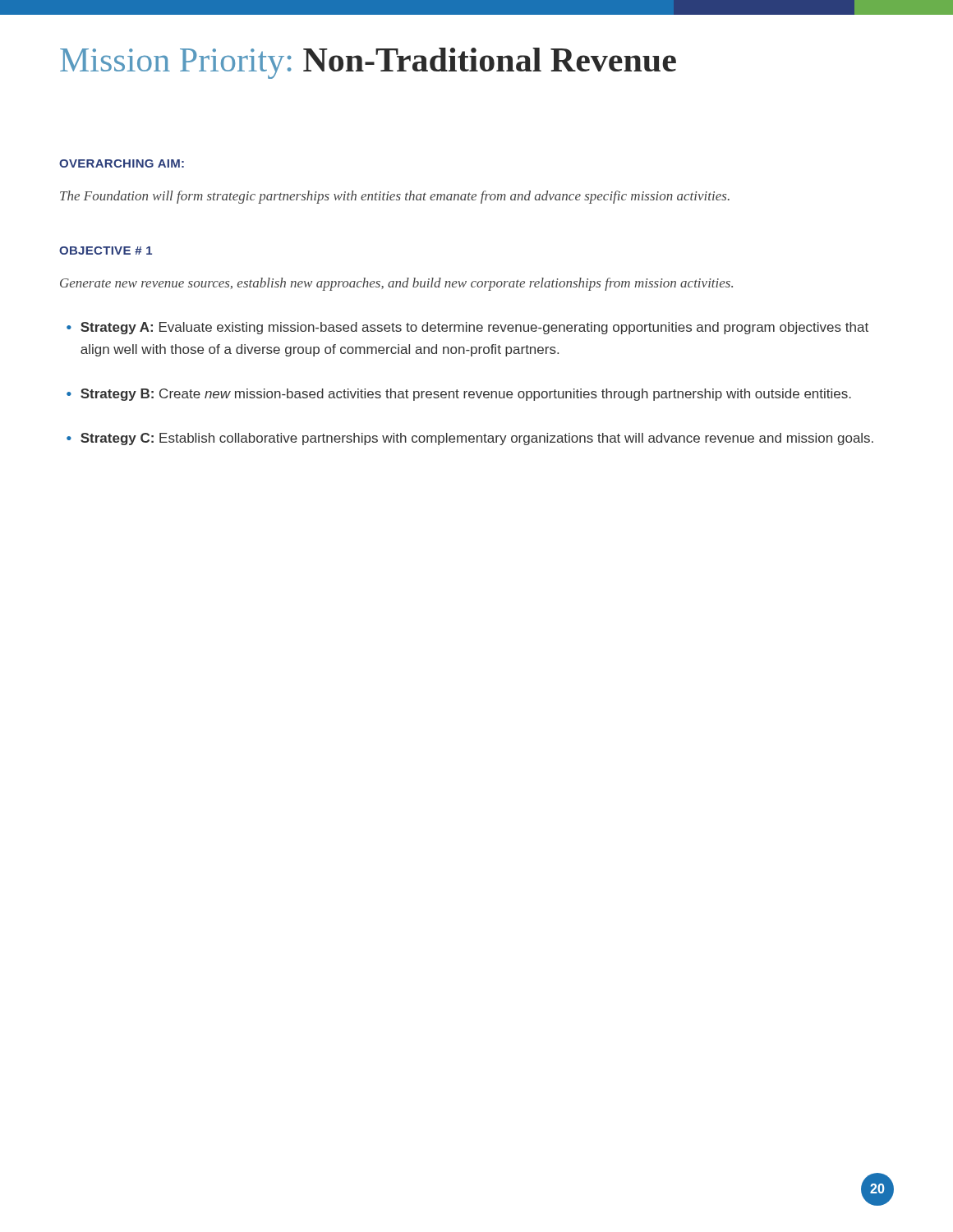Select the block starting "The Foundation will form strategic"
953x1232 pixels.
coord(395,196)
